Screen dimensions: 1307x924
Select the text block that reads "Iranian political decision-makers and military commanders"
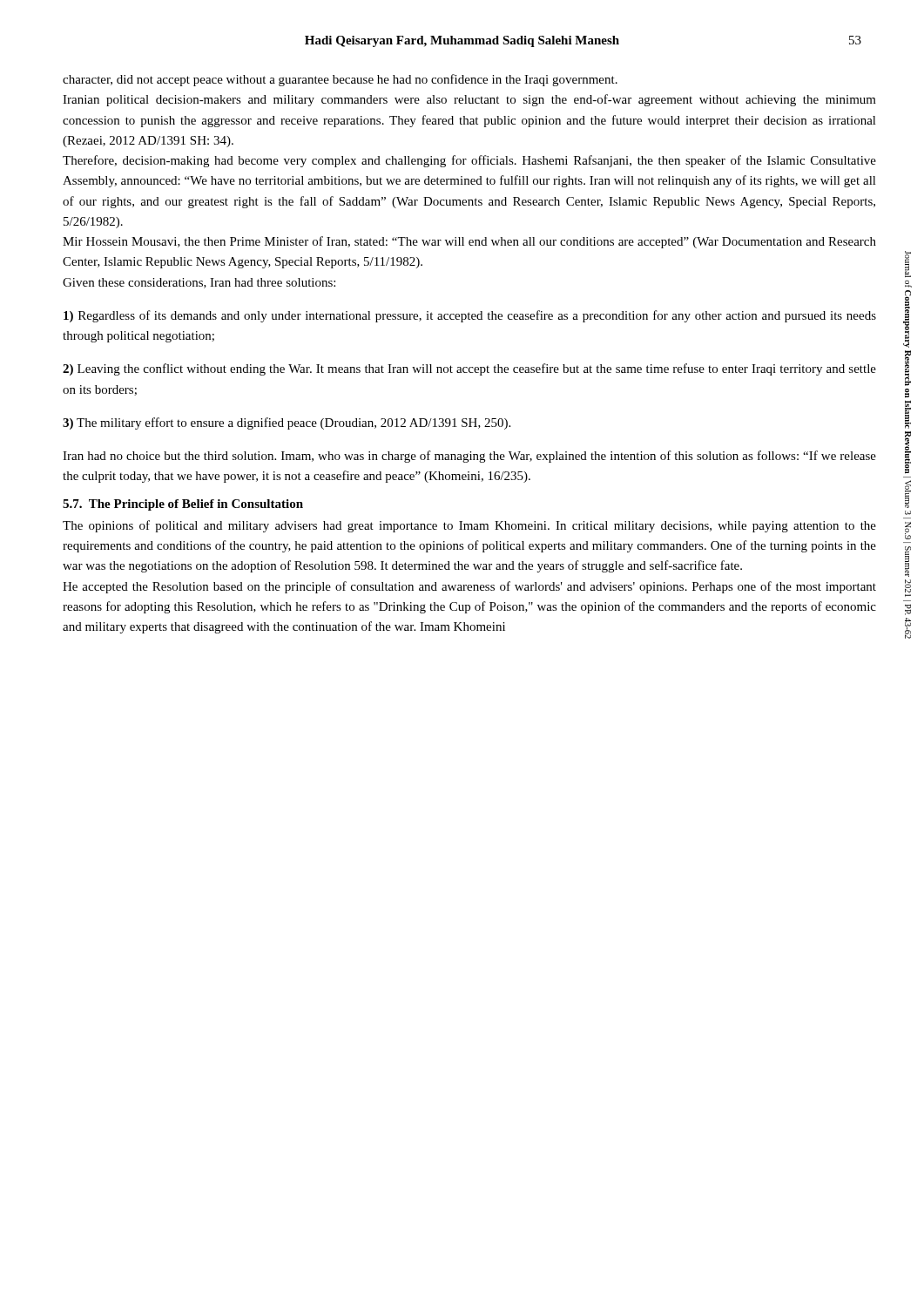coord(469,120)
